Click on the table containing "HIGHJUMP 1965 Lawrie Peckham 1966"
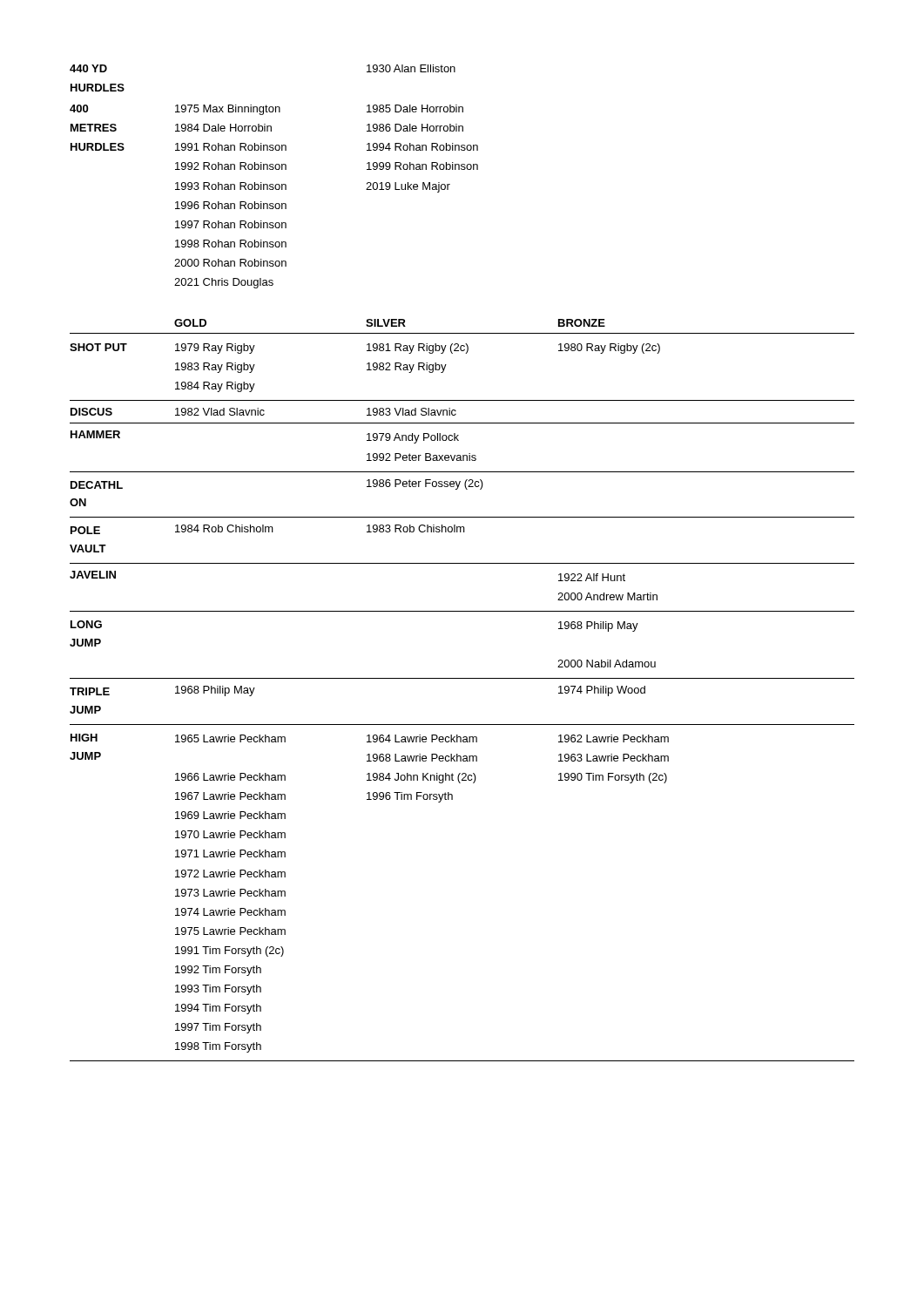This screenshot has width=924, height=1307. coord(462,893)
